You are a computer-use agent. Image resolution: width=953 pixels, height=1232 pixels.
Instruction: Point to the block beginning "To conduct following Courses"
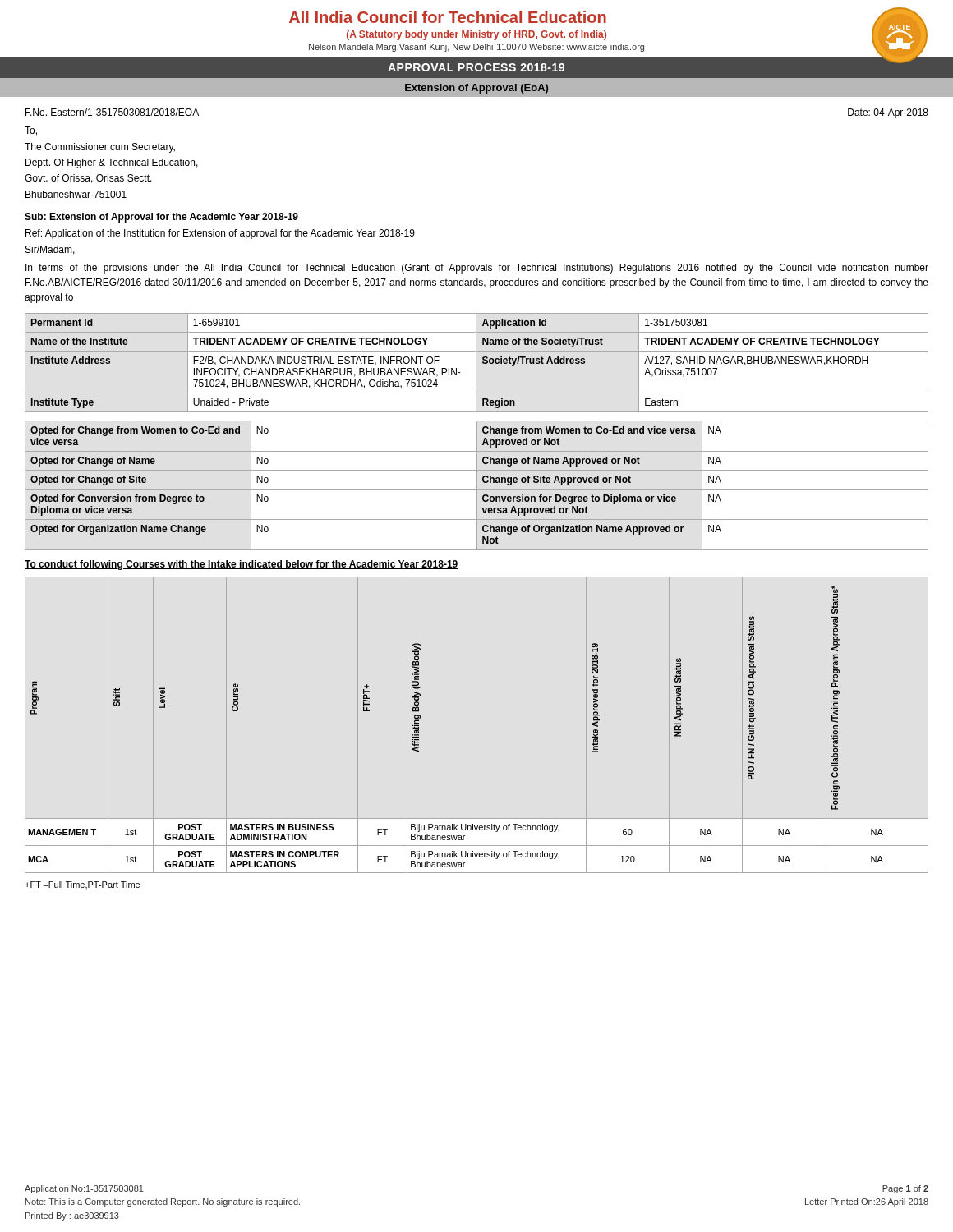tap(241, 564)
